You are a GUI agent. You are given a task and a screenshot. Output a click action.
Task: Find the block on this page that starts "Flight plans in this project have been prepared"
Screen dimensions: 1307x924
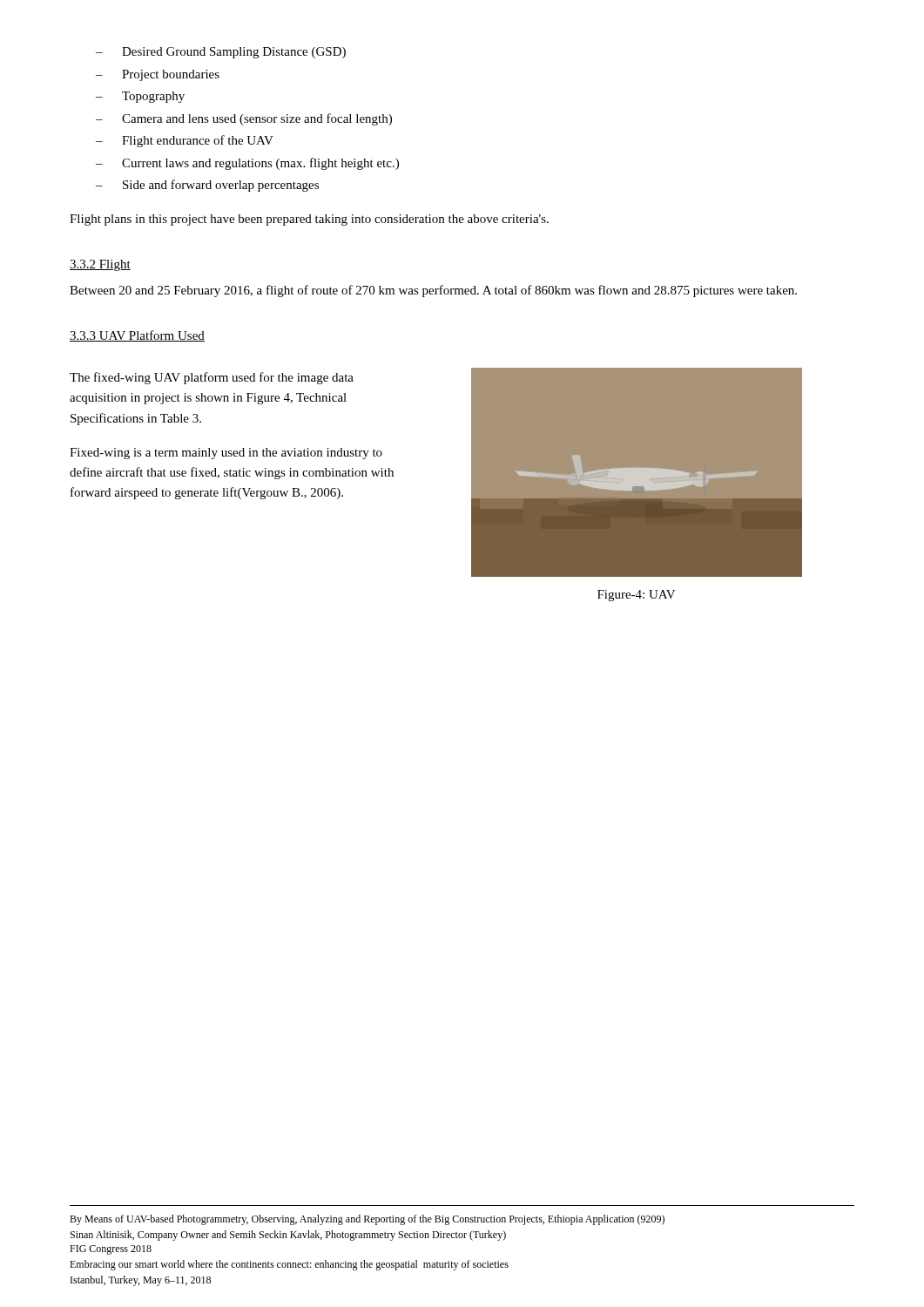point(310,218)
